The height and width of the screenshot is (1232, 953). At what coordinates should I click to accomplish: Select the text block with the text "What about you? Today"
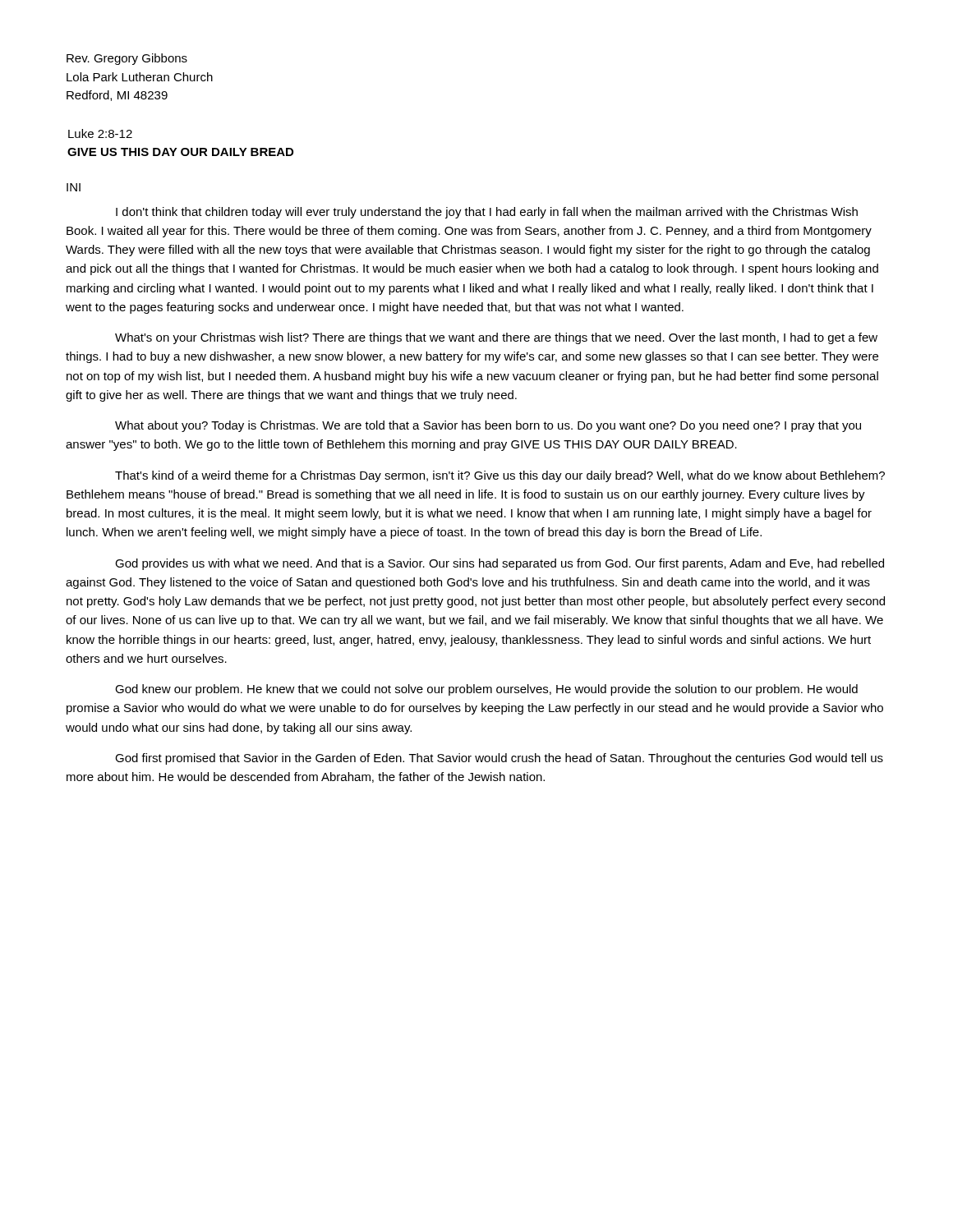[x=464, y=435]
